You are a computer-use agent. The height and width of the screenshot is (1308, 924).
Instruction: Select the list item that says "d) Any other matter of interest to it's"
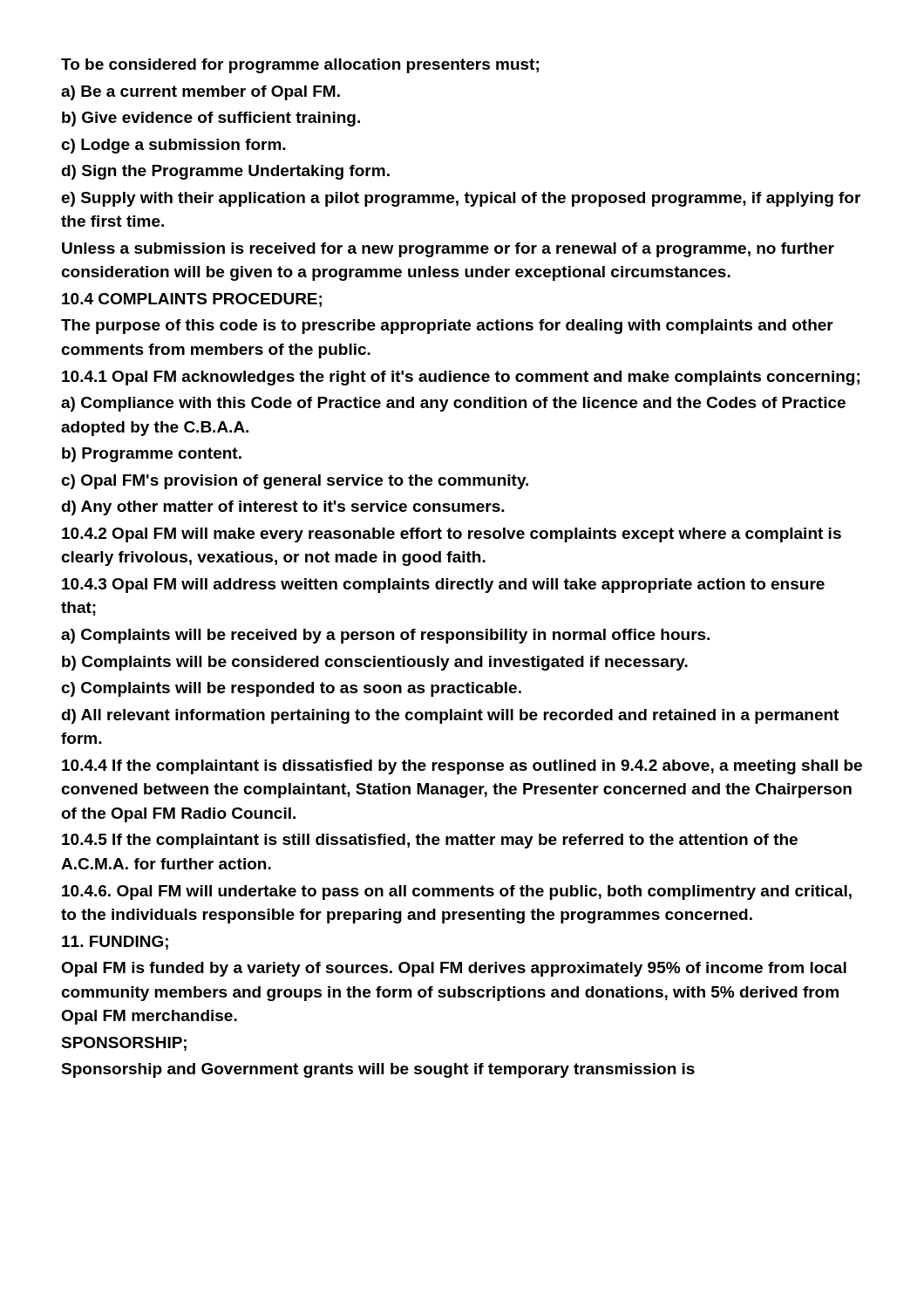coord(283,506)
